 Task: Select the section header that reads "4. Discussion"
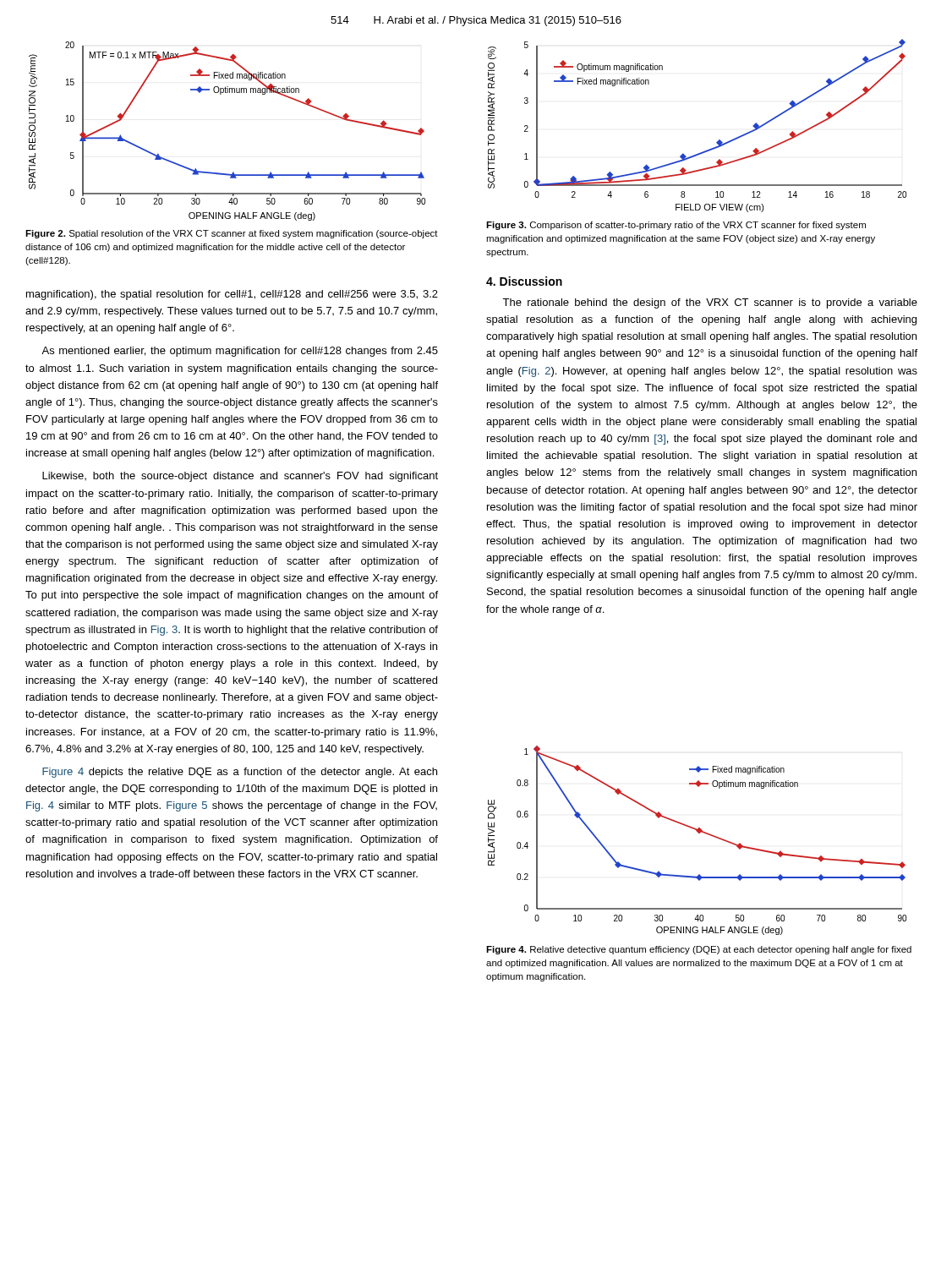[x=524, y=281]
